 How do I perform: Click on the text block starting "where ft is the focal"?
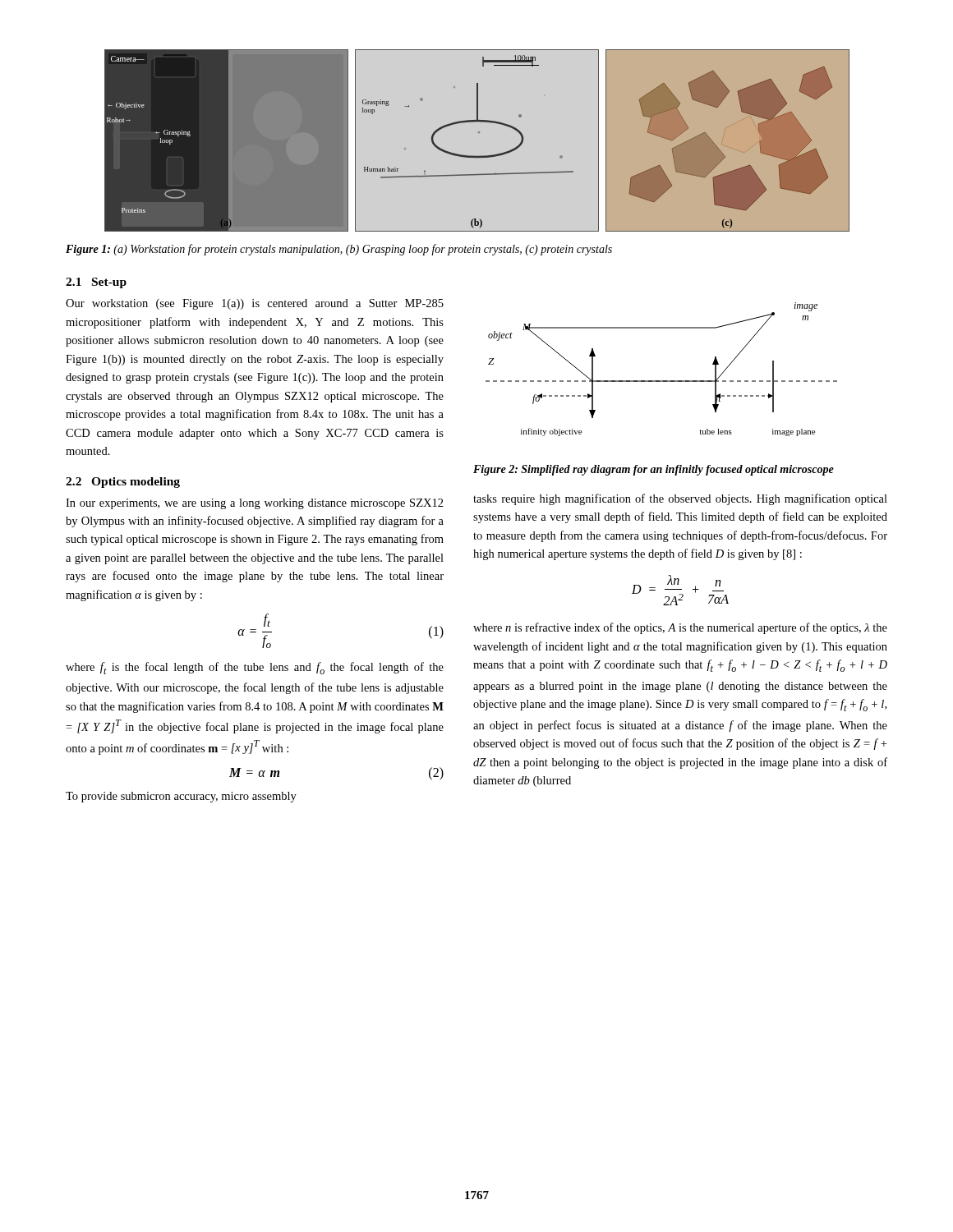pyautogui.click(x=255, y=707)
